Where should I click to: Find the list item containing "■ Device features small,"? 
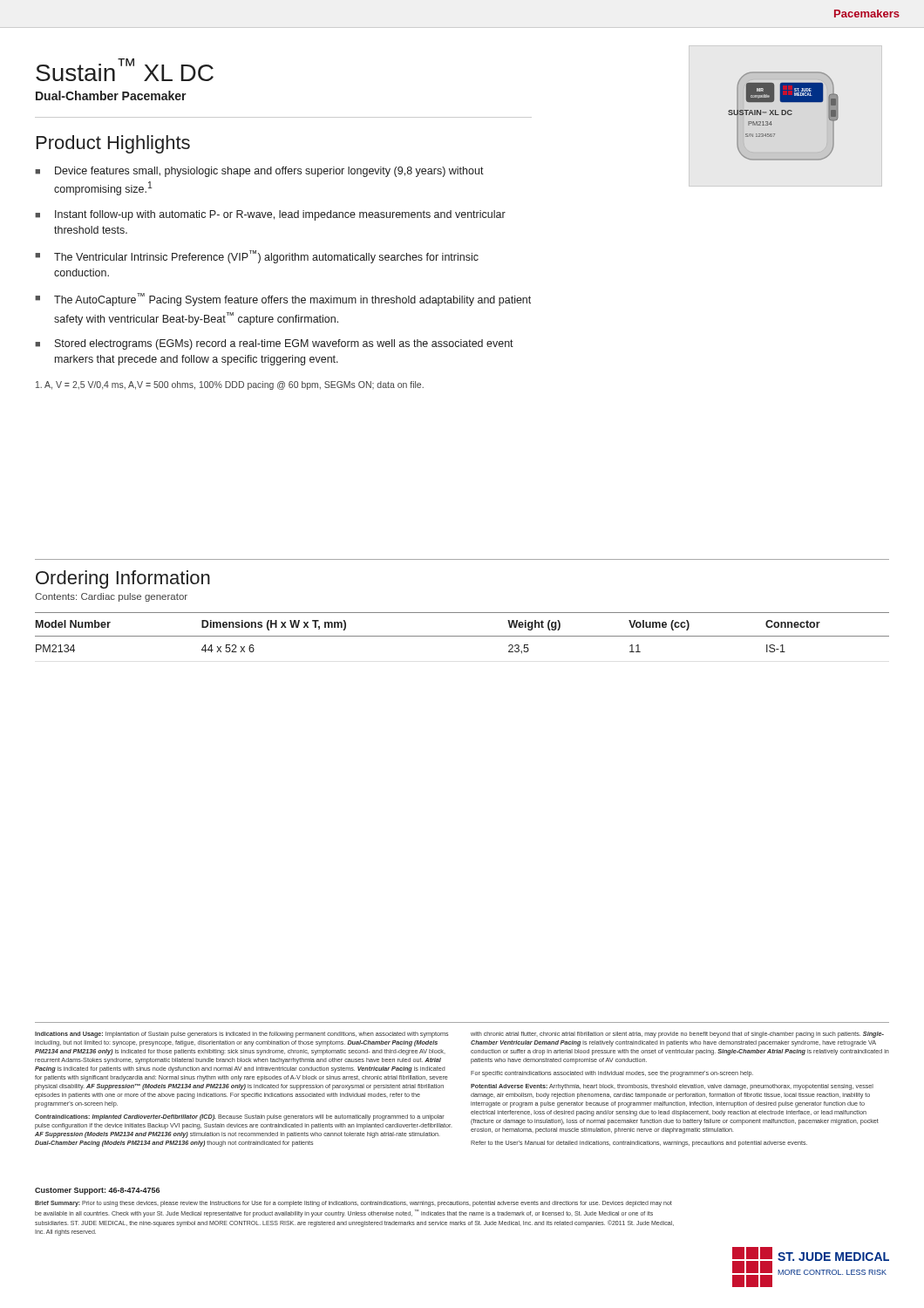coord(283,181)
